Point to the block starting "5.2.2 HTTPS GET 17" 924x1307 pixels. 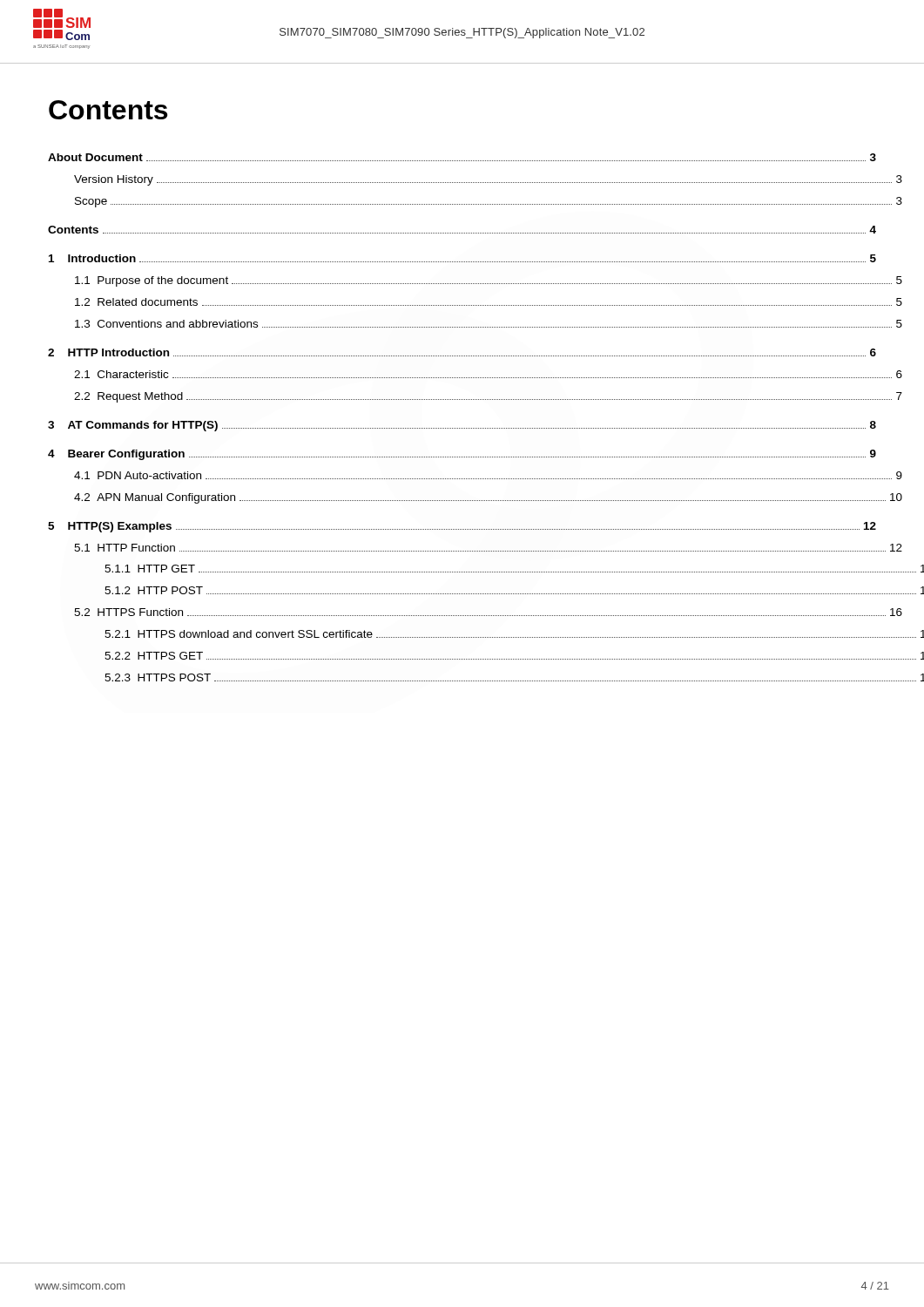click(514, 657)
